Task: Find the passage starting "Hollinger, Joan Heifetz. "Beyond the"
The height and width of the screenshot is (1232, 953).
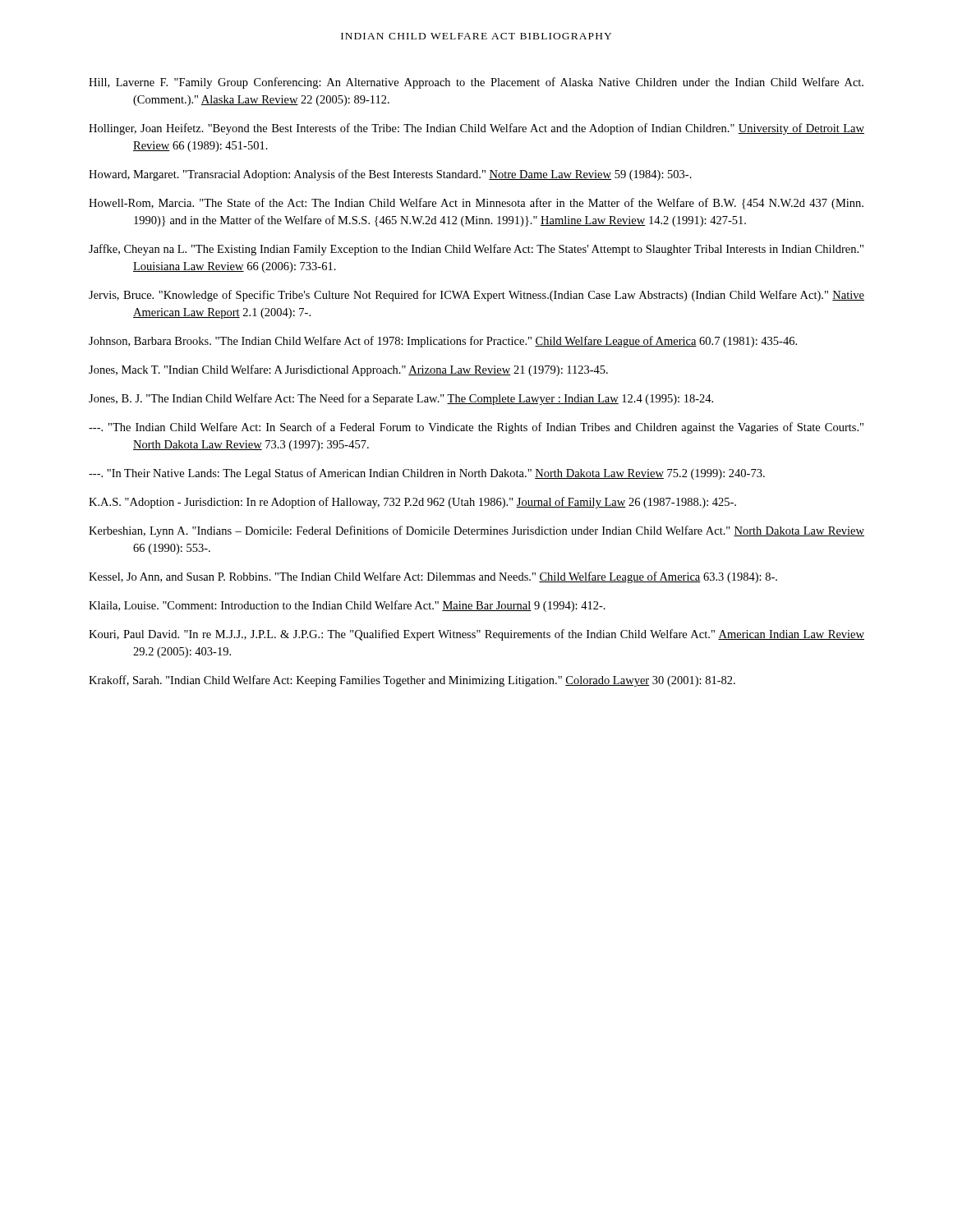Action: pyautogui.click(x=476, y=137)
